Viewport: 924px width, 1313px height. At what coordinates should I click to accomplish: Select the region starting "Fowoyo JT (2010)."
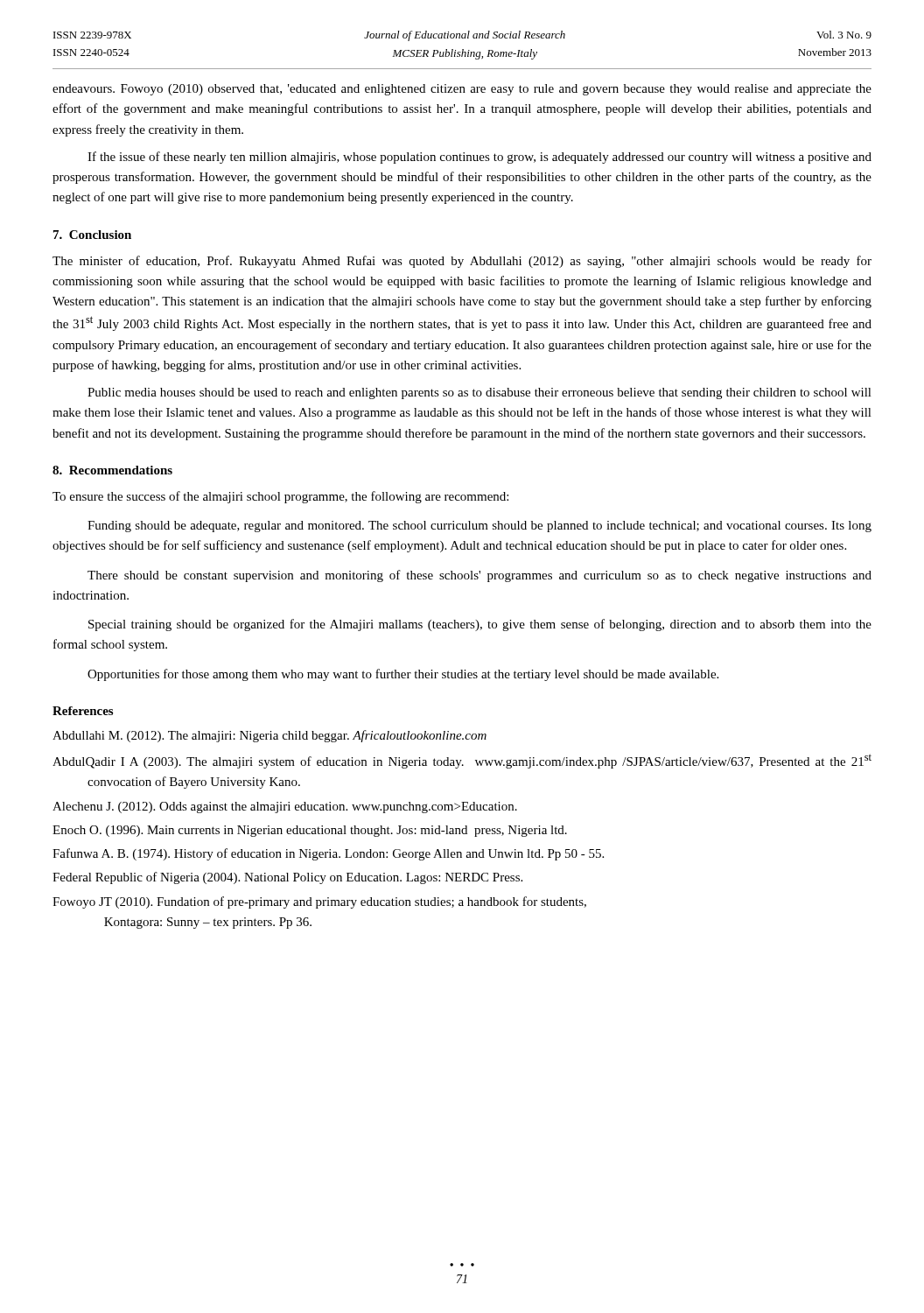click(320, 911)
